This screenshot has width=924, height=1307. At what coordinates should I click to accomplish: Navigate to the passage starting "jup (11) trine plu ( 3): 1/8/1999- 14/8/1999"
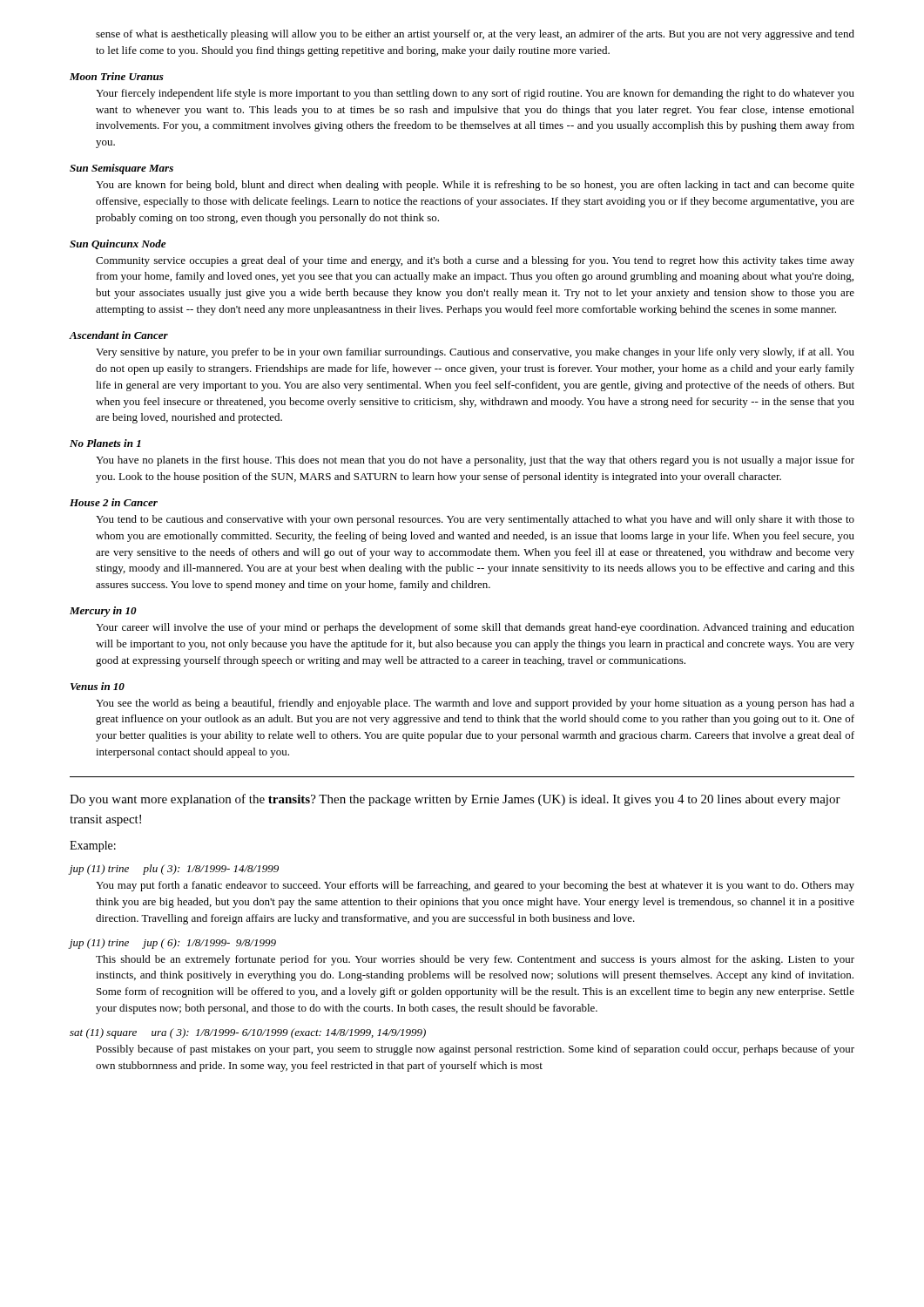click(x=174, y=868)
